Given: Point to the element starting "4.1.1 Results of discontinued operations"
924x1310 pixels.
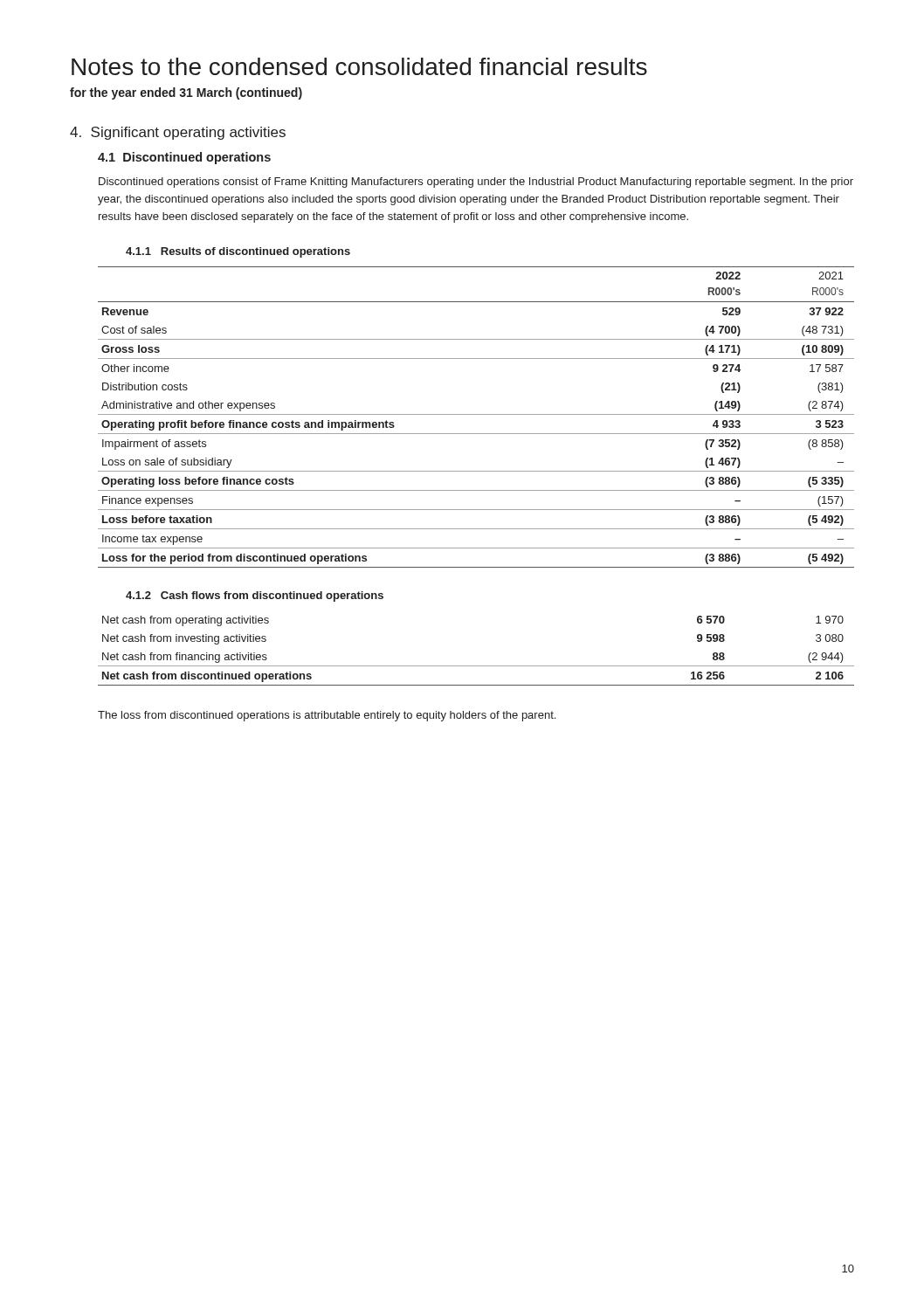Looking at the screenshot, I should pos(238,252).
